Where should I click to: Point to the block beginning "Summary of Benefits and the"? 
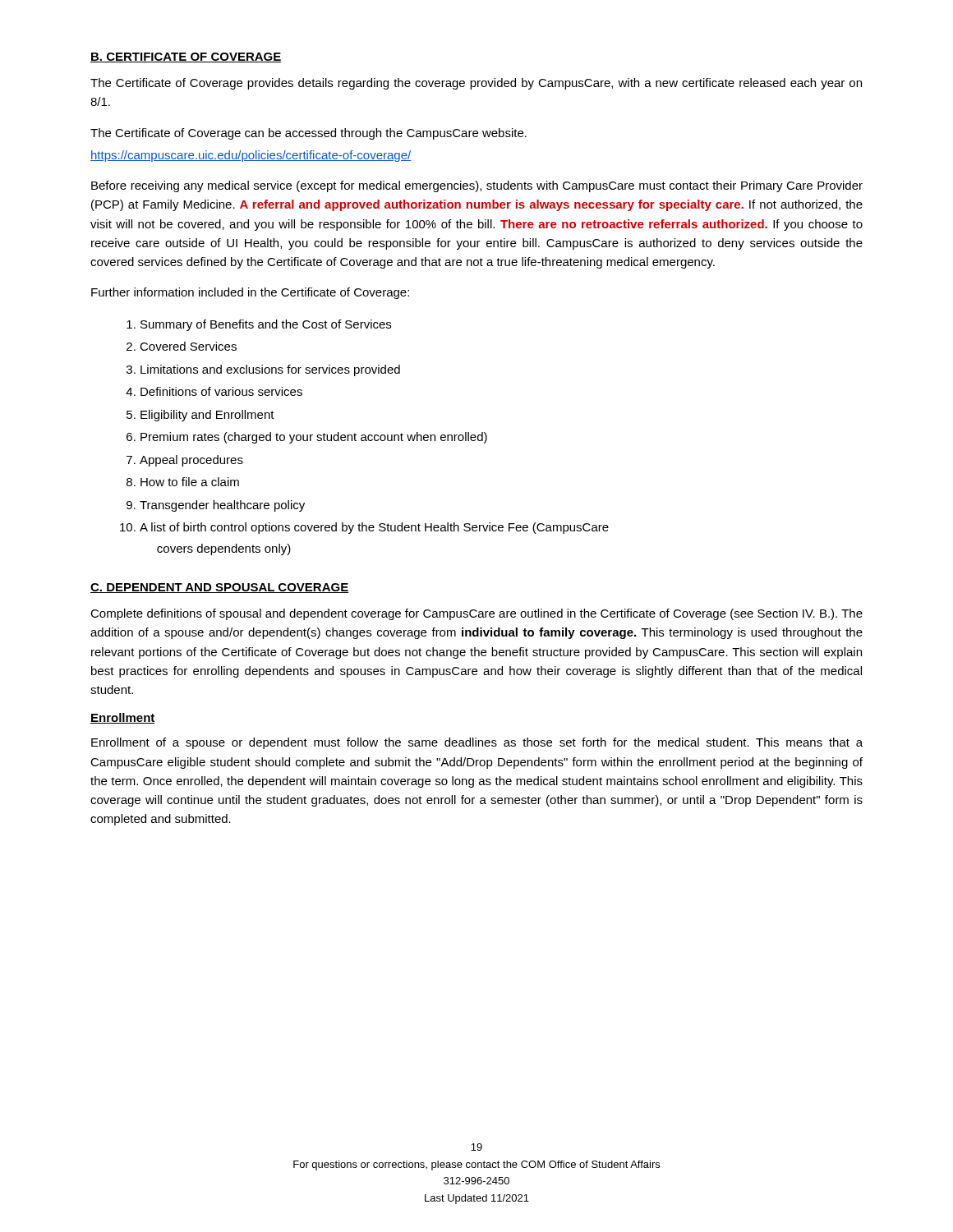point(266,325)
